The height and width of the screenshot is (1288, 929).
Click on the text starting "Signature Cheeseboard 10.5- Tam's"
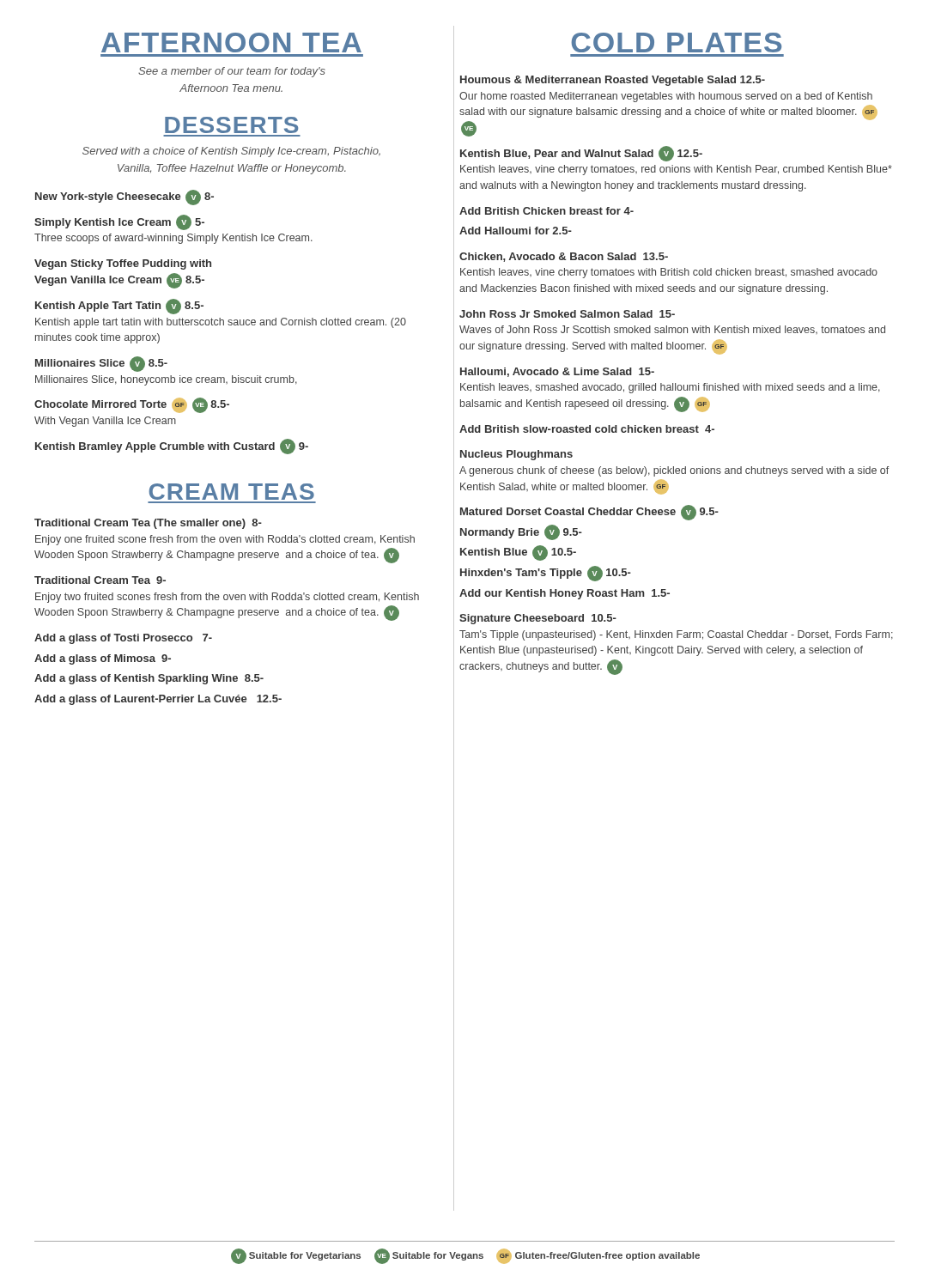676,642
